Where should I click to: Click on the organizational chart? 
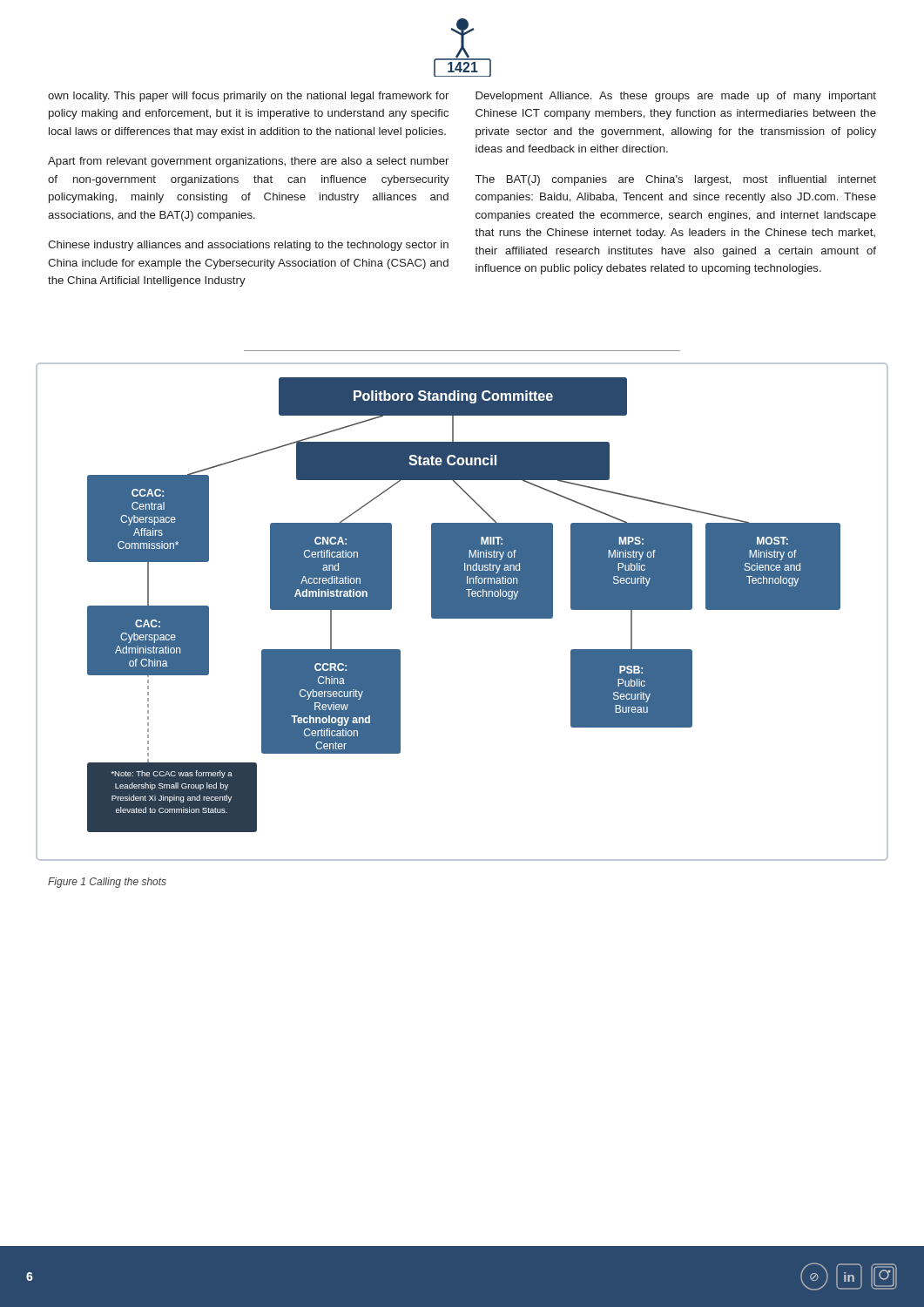462,614
